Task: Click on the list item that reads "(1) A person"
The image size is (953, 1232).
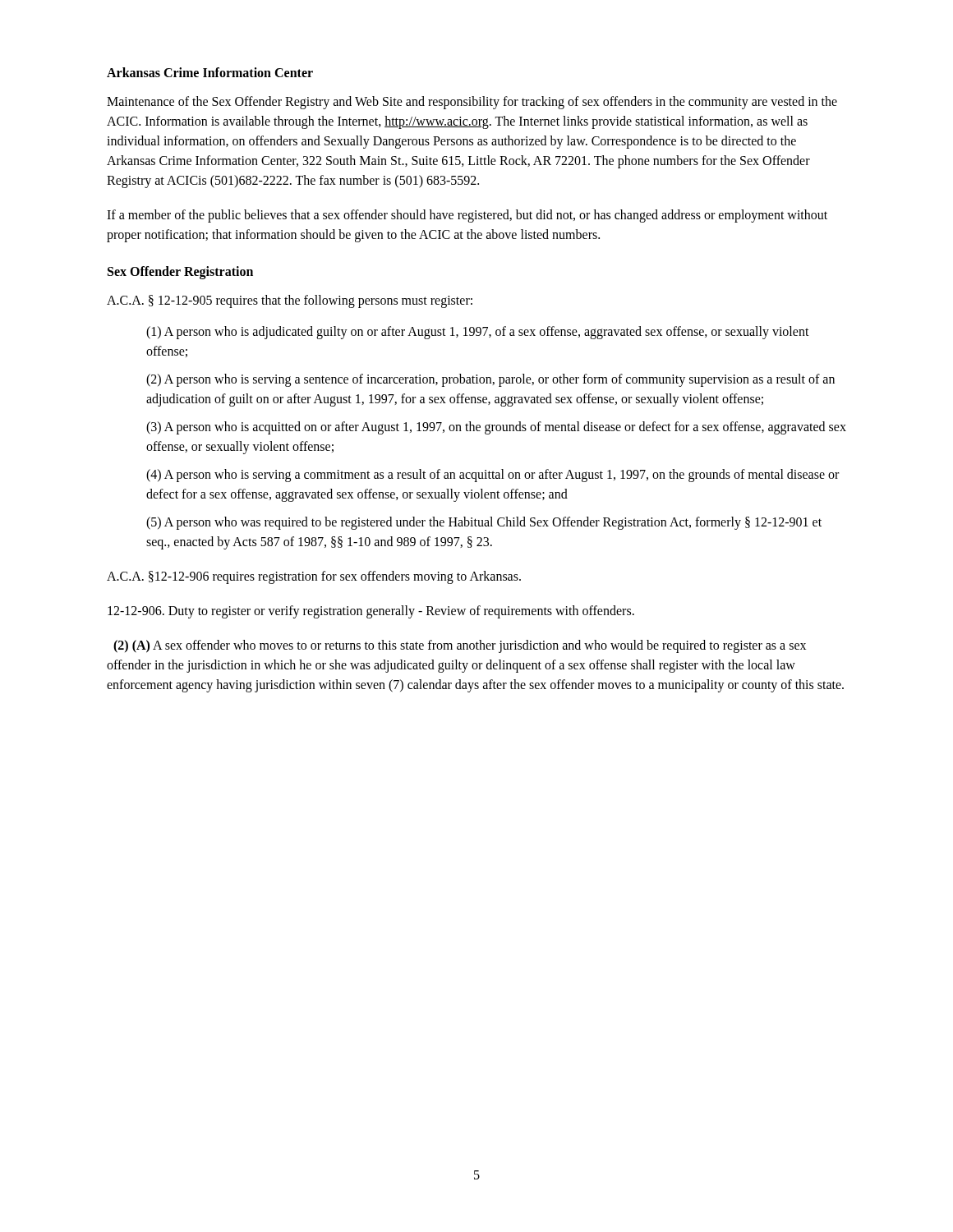Action: (x=477, y=341)
